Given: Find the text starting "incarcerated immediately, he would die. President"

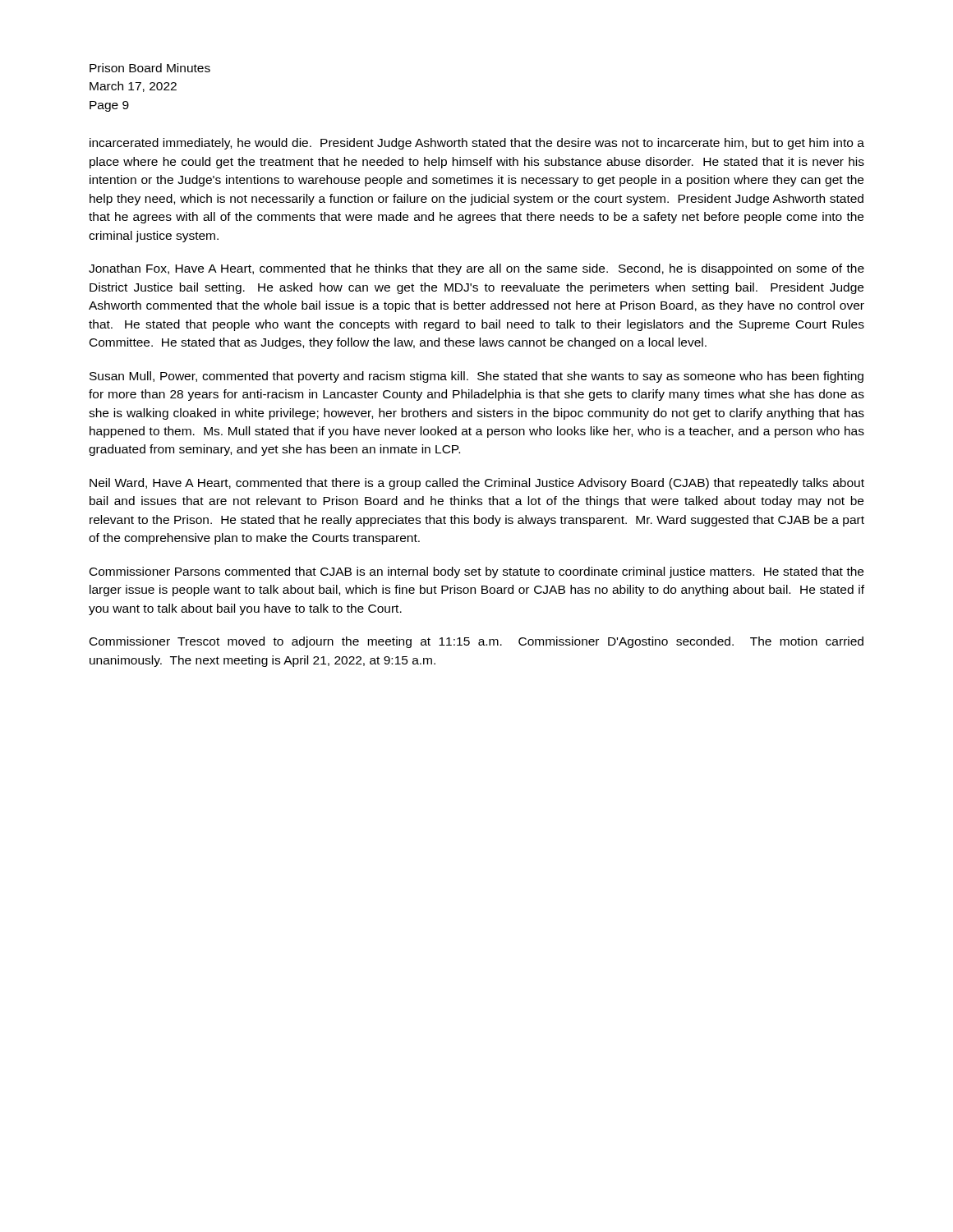Looking at the screenshot, I should 476,189.
